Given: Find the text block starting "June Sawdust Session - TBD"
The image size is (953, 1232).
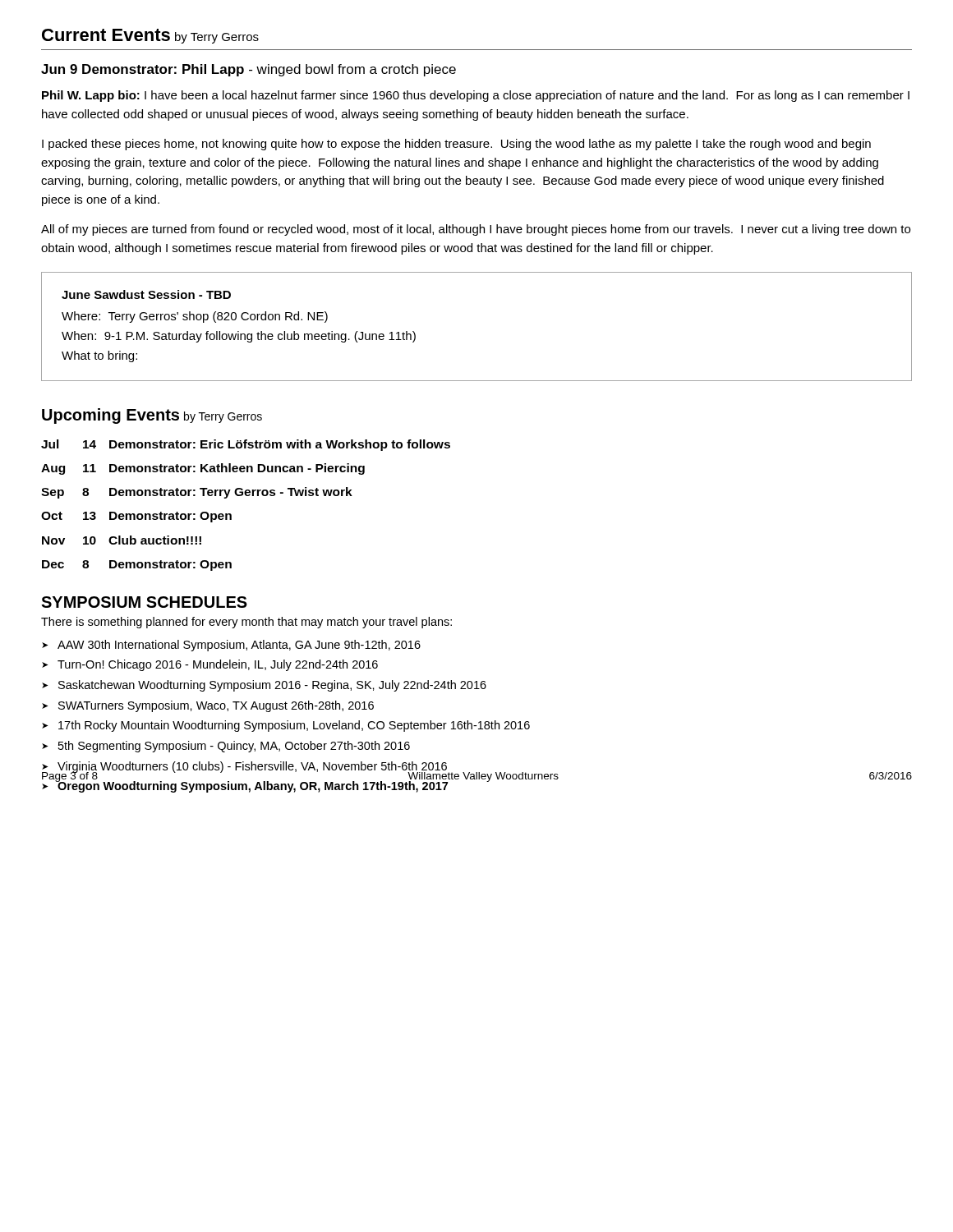Looking at the screenshot, I should pyautogui.click(x=146, y=294).
